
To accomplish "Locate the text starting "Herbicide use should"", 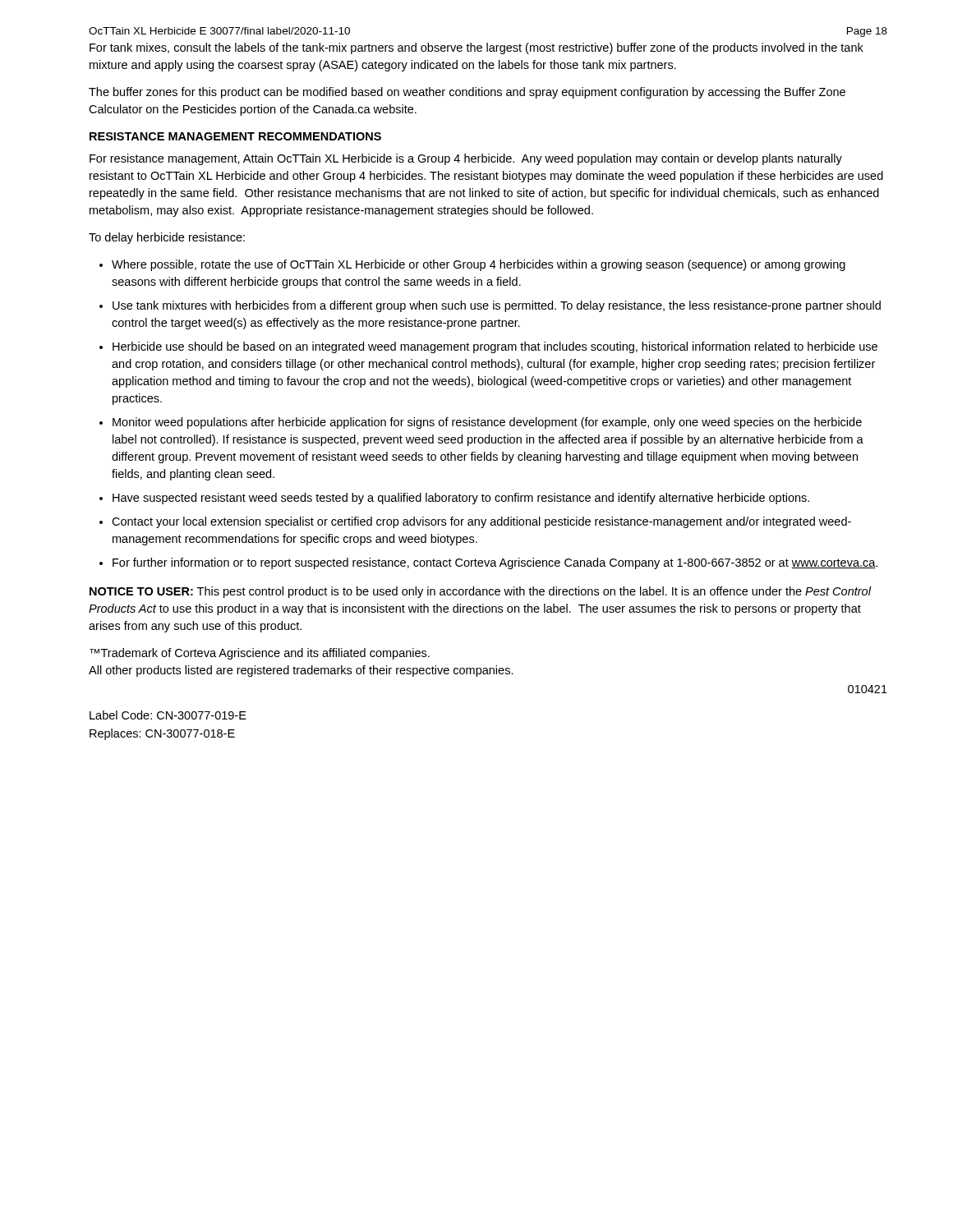I will coord(495,373).
